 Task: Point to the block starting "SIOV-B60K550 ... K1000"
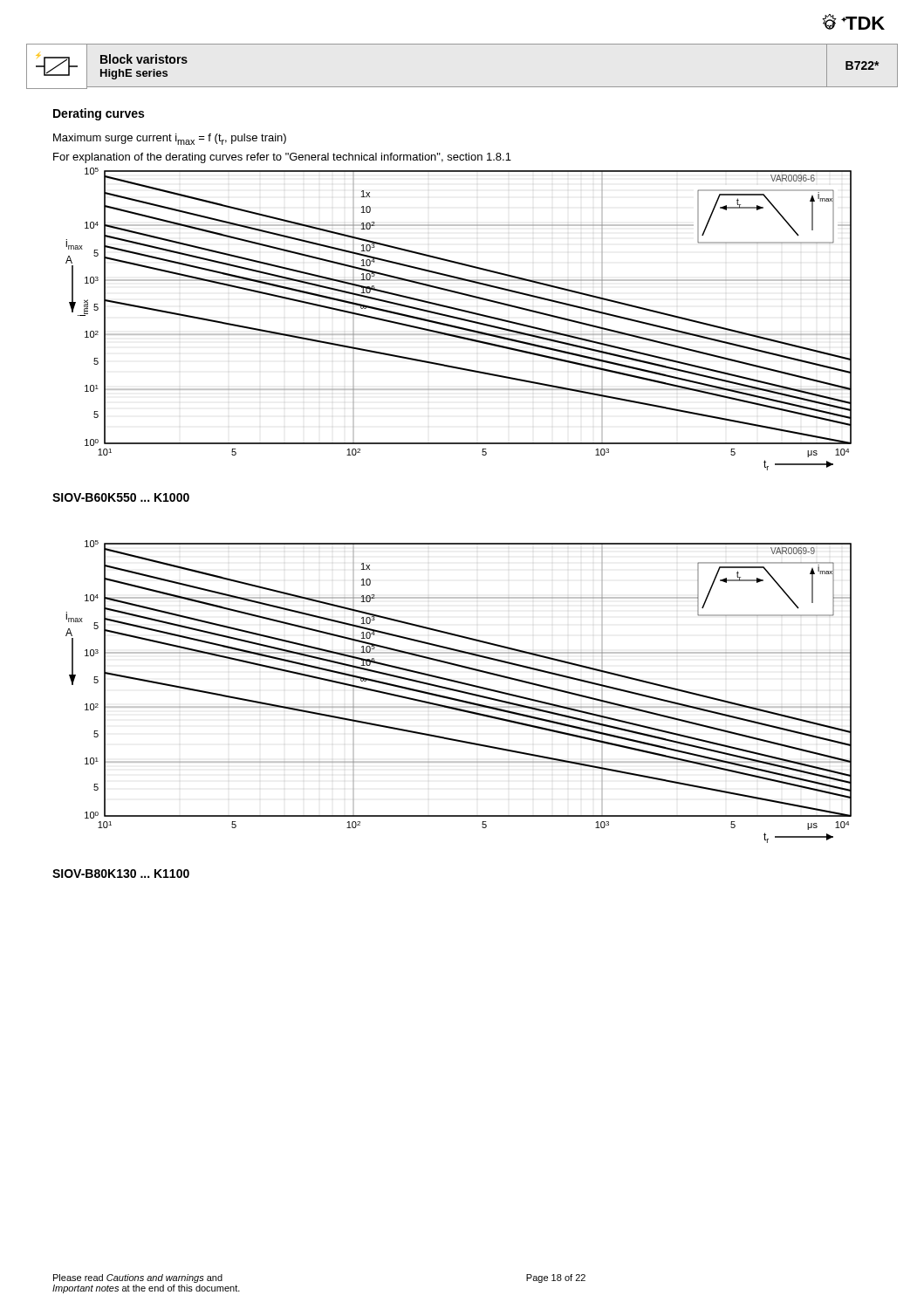[121, 497]
